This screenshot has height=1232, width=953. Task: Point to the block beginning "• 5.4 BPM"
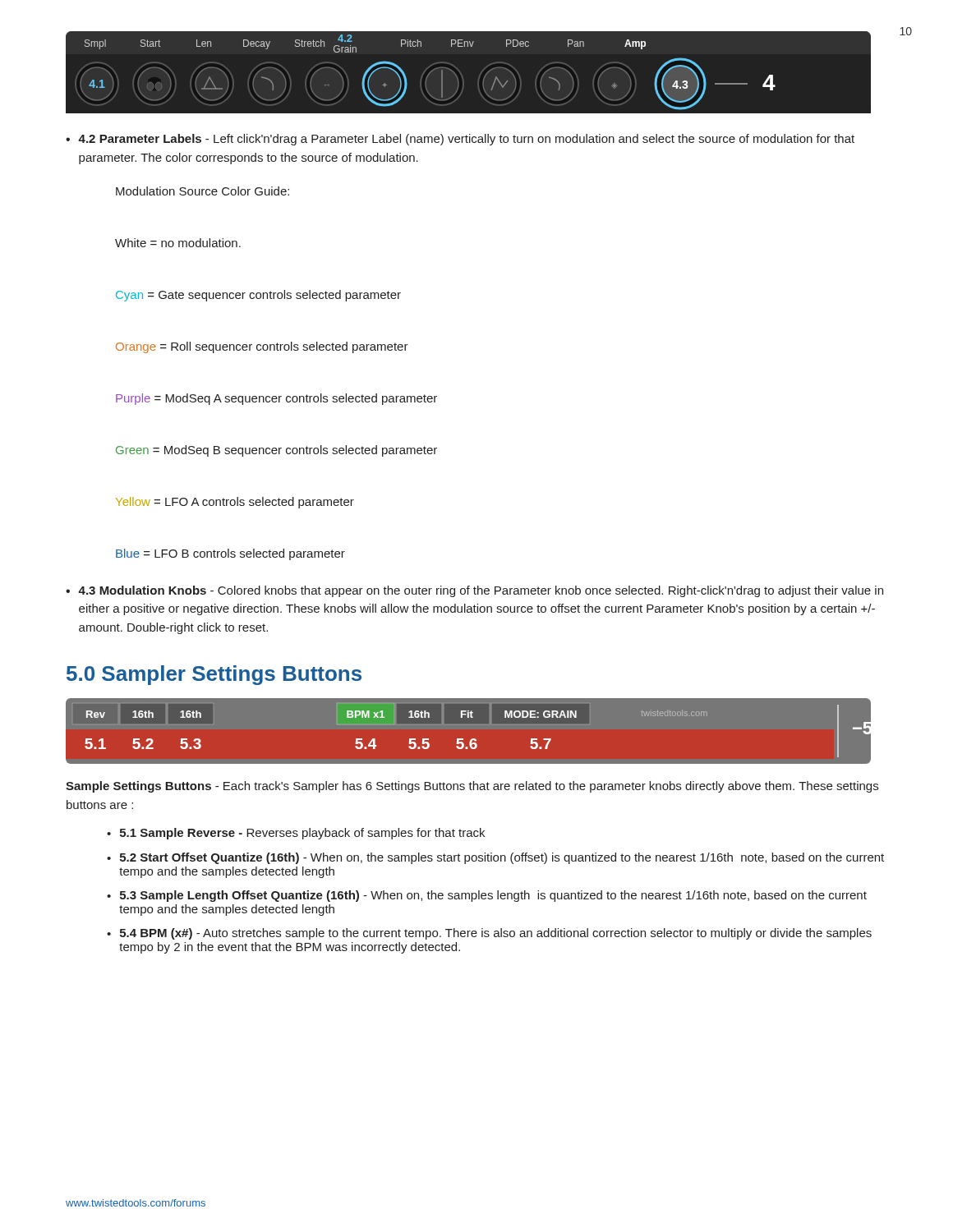click(x=497, y=940)
